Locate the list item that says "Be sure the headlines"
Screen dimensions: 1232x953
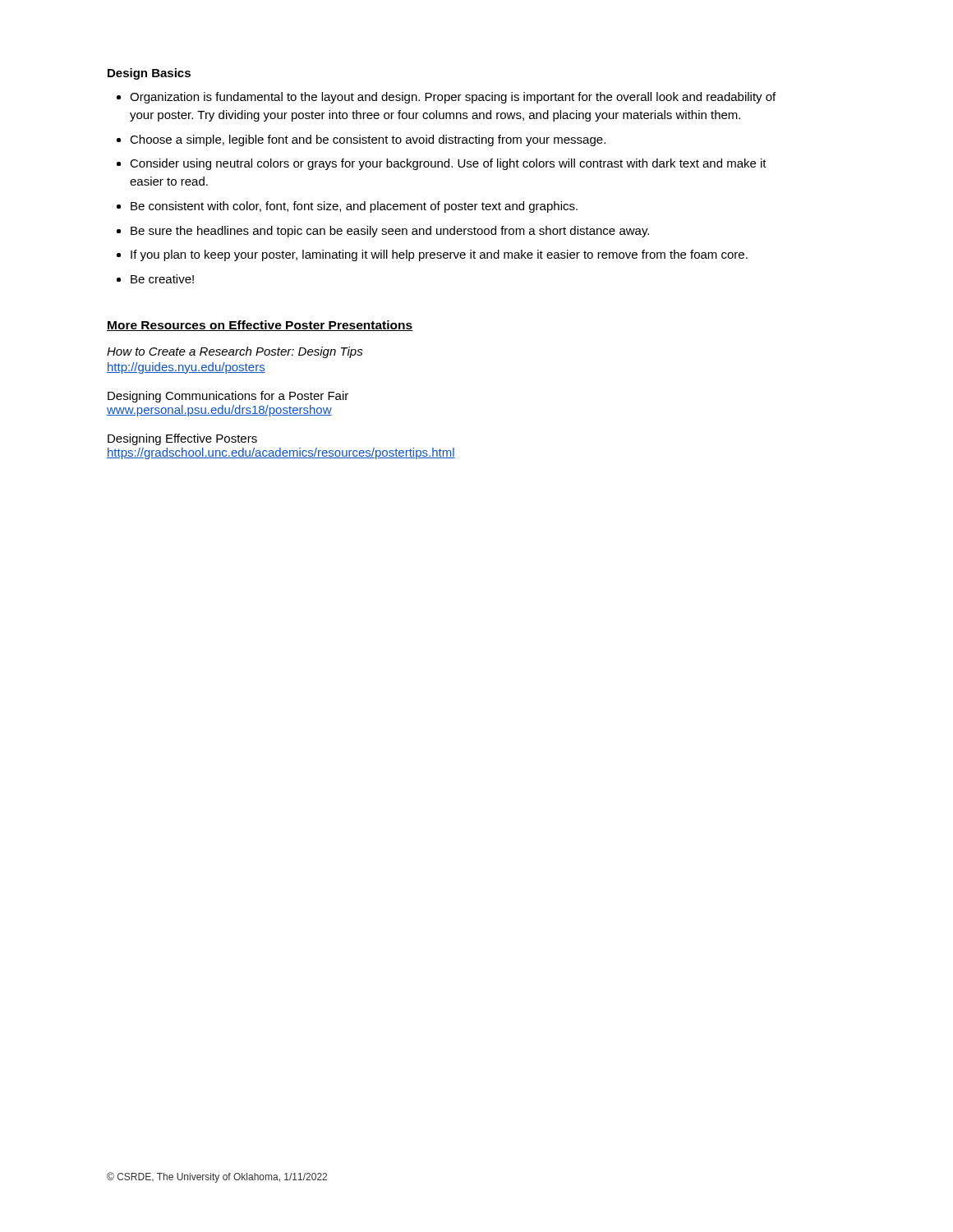463,230
